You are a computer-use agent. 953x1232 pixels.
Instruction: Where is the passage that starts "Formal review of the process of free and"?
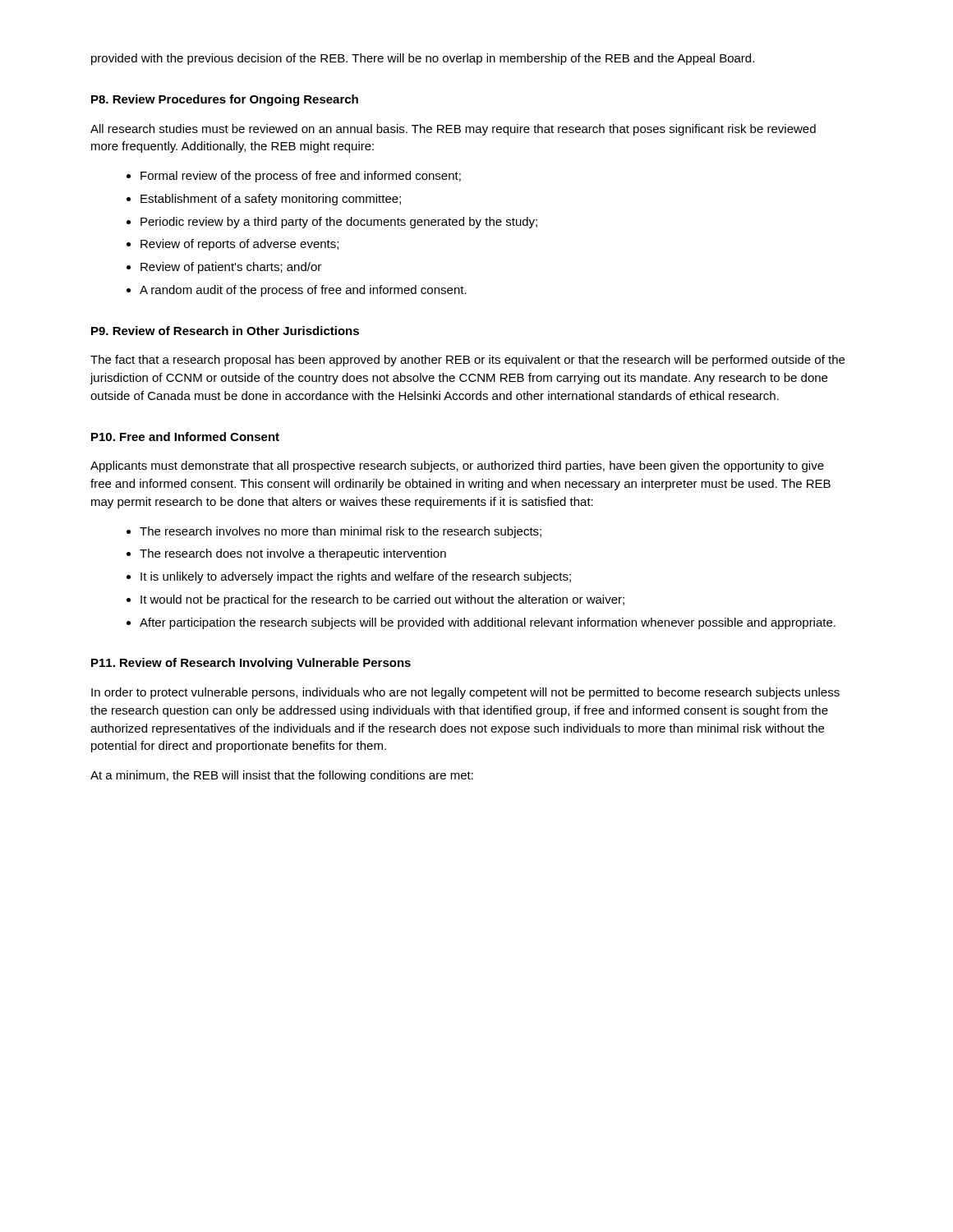coord(301,177)
